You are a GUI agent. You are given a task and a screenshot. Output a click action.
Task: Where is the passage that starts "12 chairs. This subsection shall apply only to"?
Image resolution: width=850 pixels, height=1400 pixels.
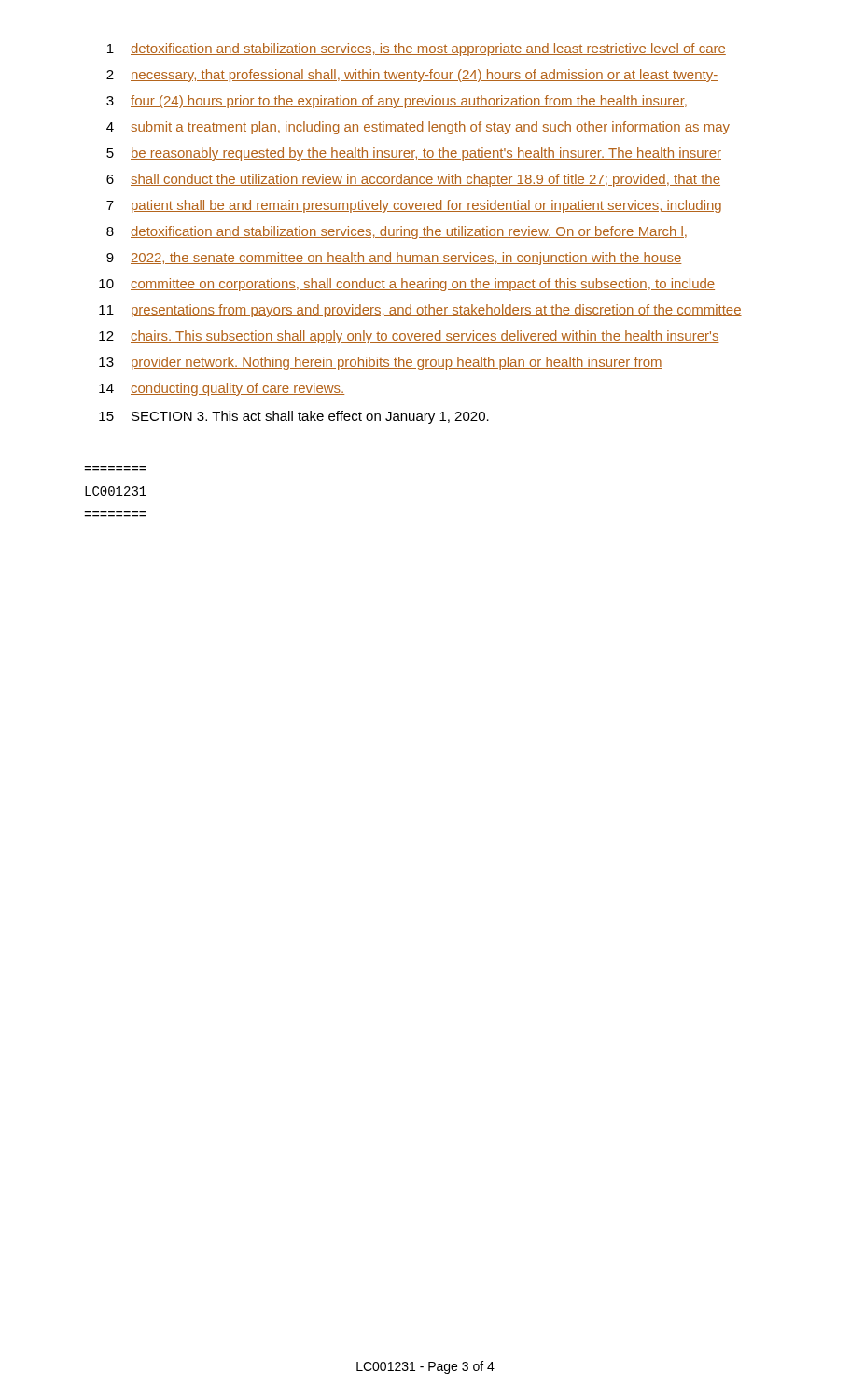(x=439, y=336)
